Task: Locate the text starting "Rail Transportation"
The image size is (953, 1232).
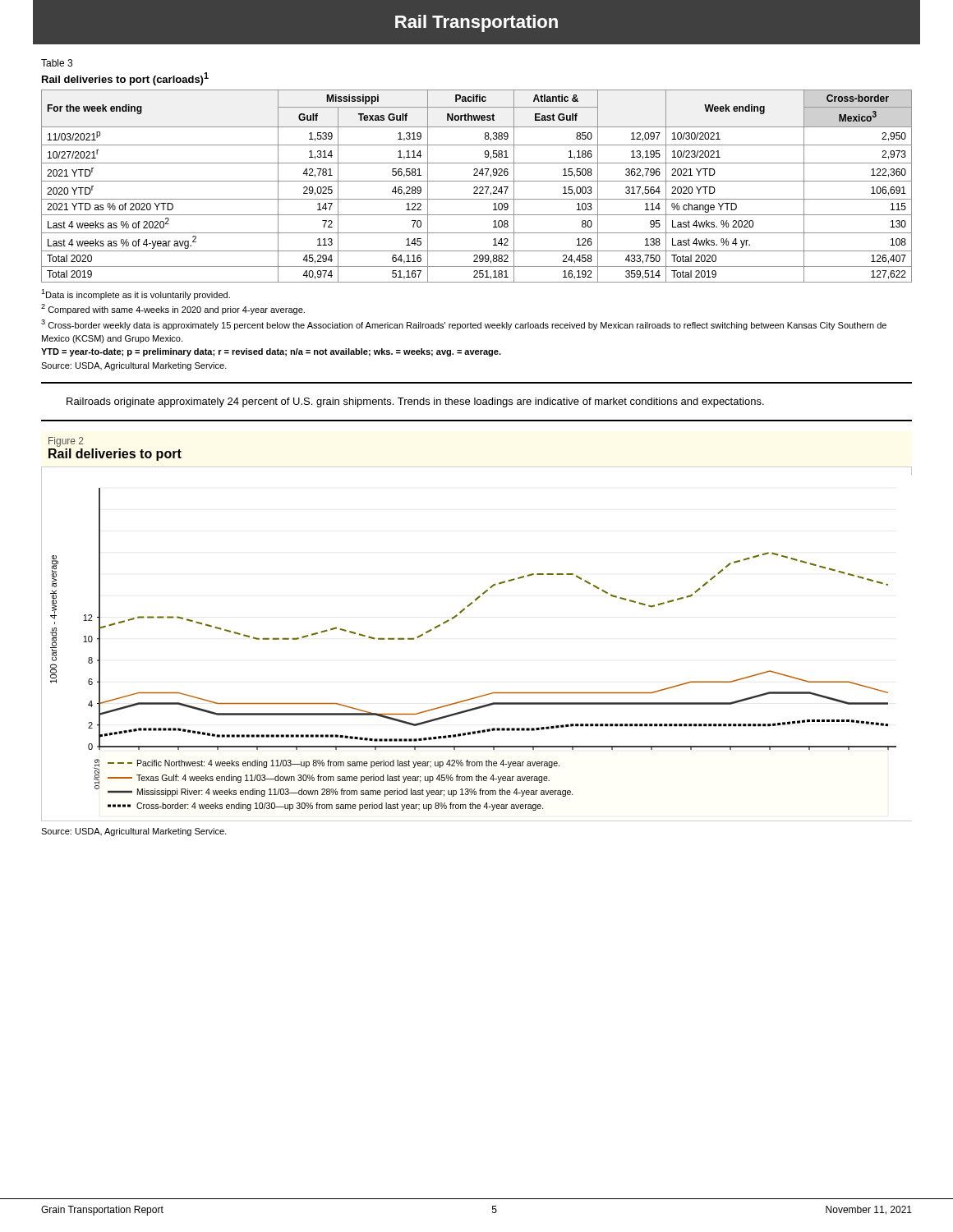Action: [x=476, y=22]
